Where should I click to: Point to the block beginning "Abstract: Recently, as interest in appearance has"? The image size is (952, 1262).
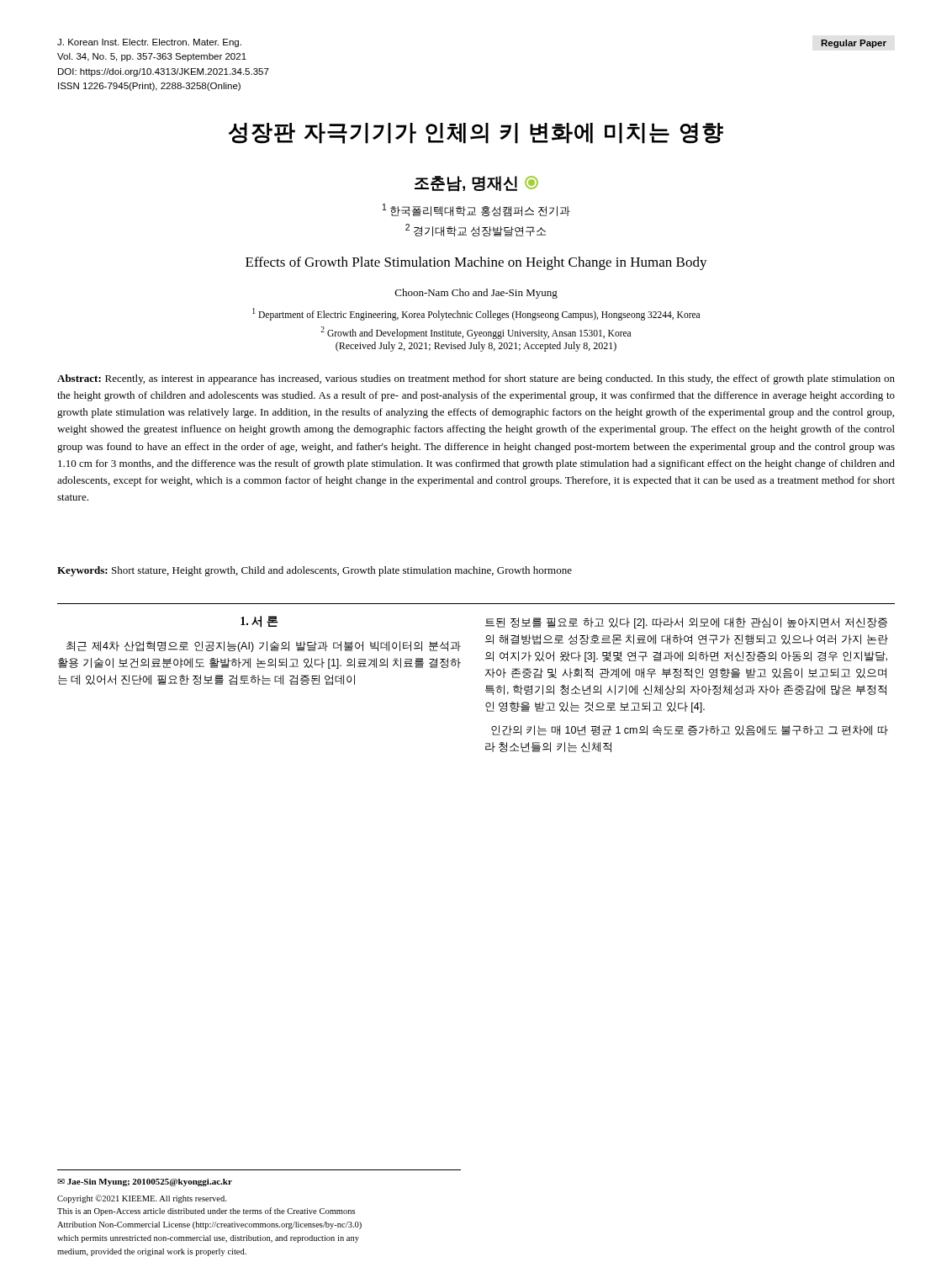point(476,438)
